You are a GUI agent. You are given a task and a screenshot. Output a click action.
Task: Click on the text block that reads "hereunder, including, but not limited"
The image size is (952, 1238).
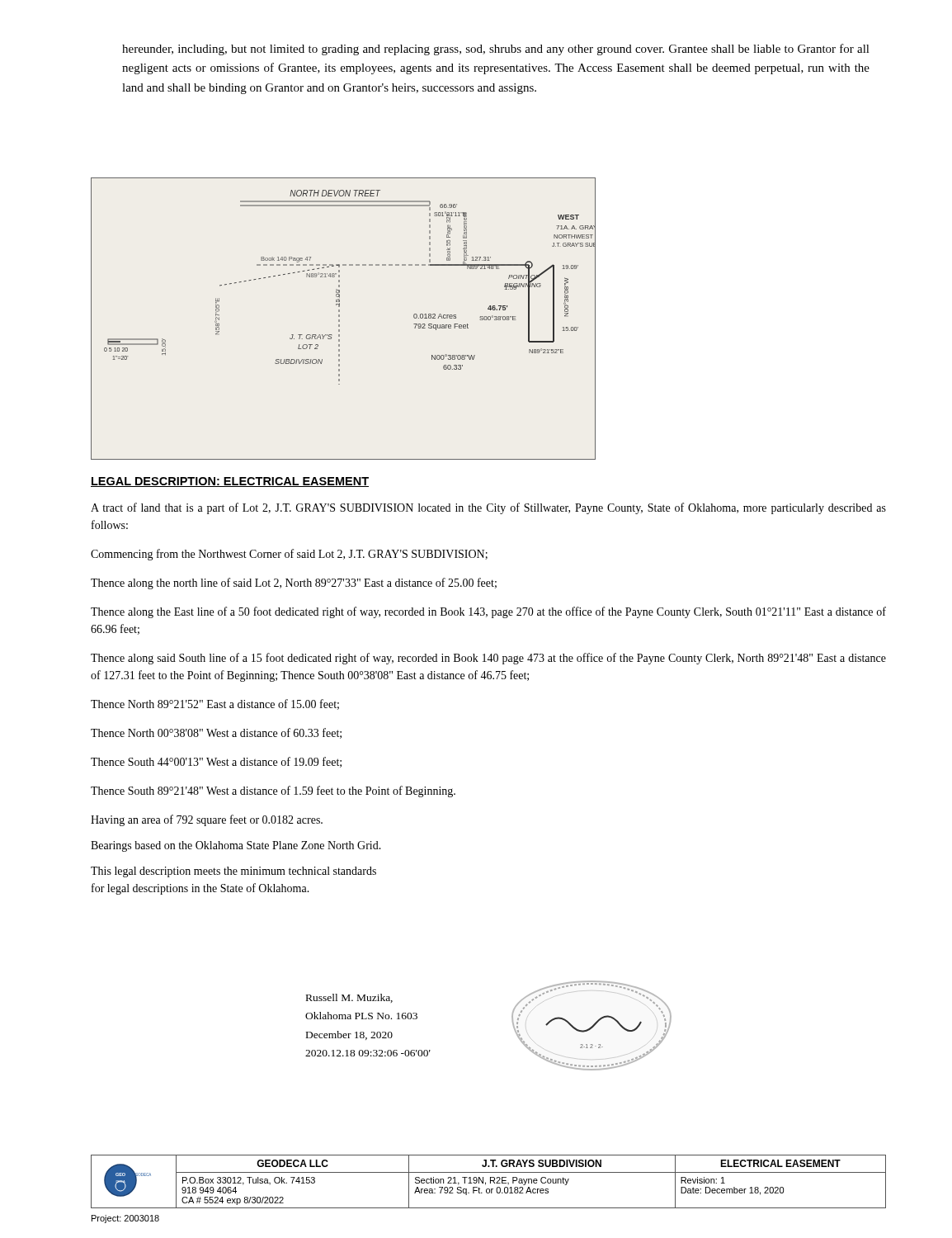click(x=496, y=68)
